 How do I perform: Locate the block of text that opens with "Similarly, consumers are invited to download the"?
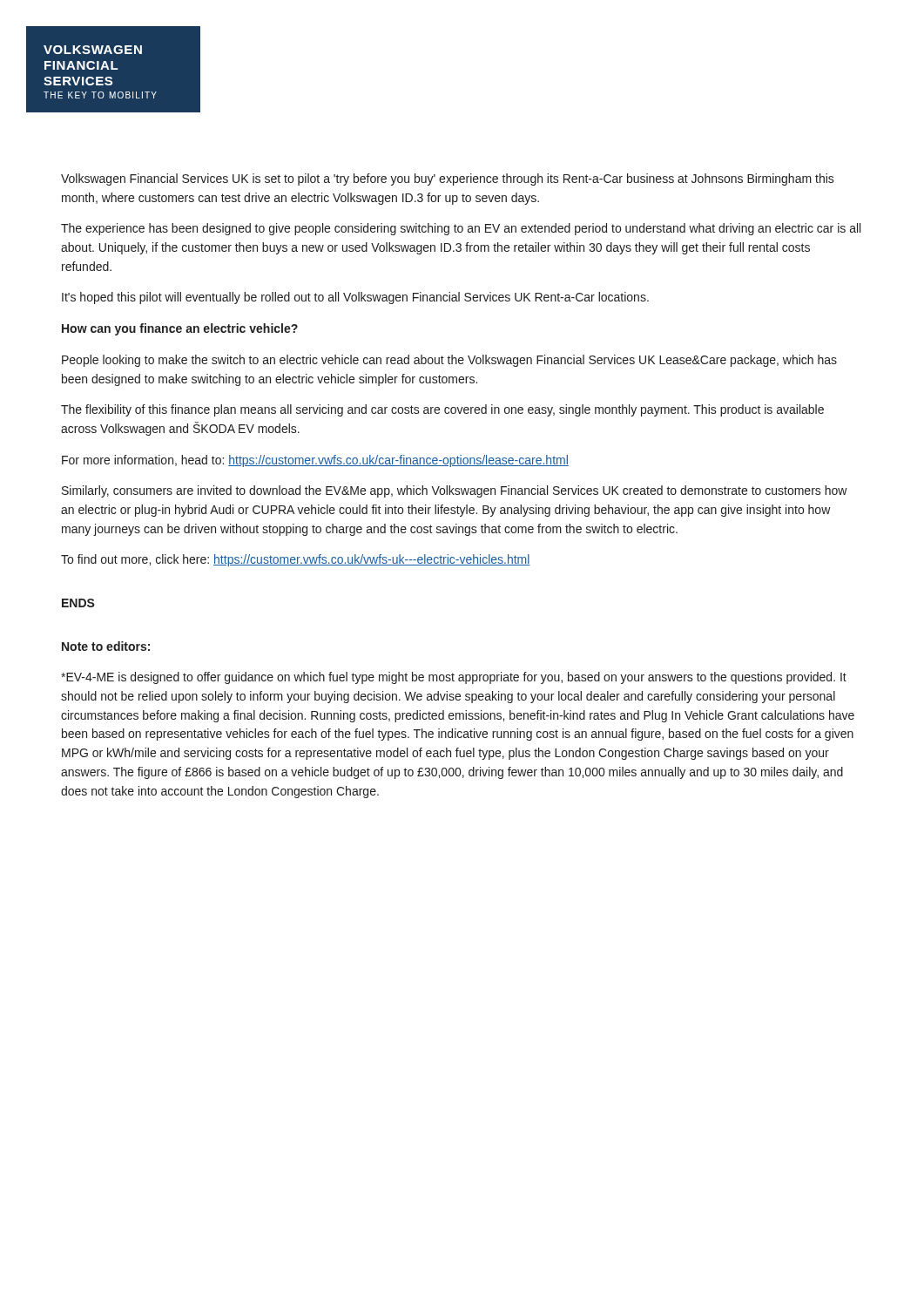[462, 510]
